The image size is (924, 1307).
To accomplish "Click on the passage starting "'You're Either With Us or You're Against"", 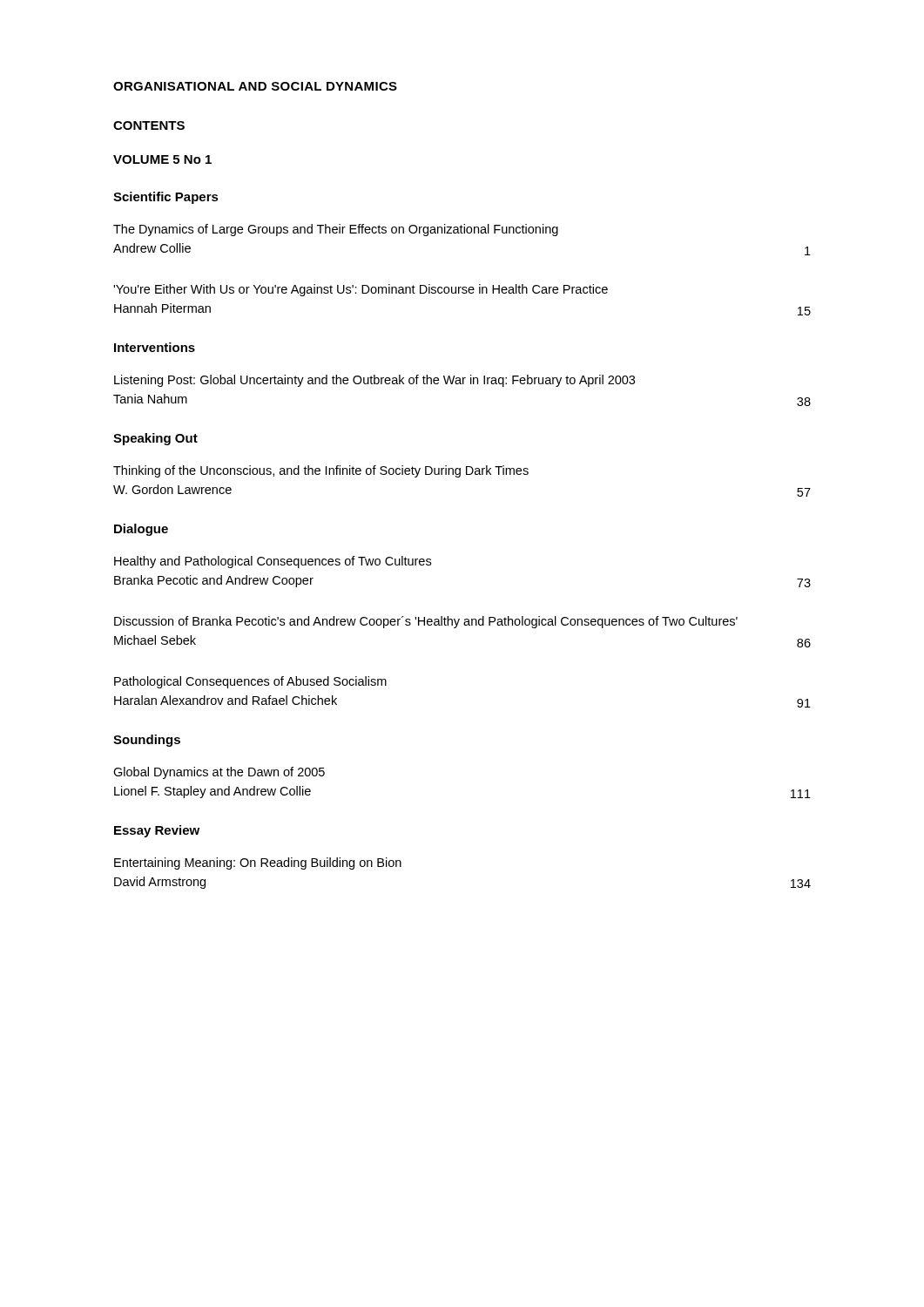I will [462, 299].
